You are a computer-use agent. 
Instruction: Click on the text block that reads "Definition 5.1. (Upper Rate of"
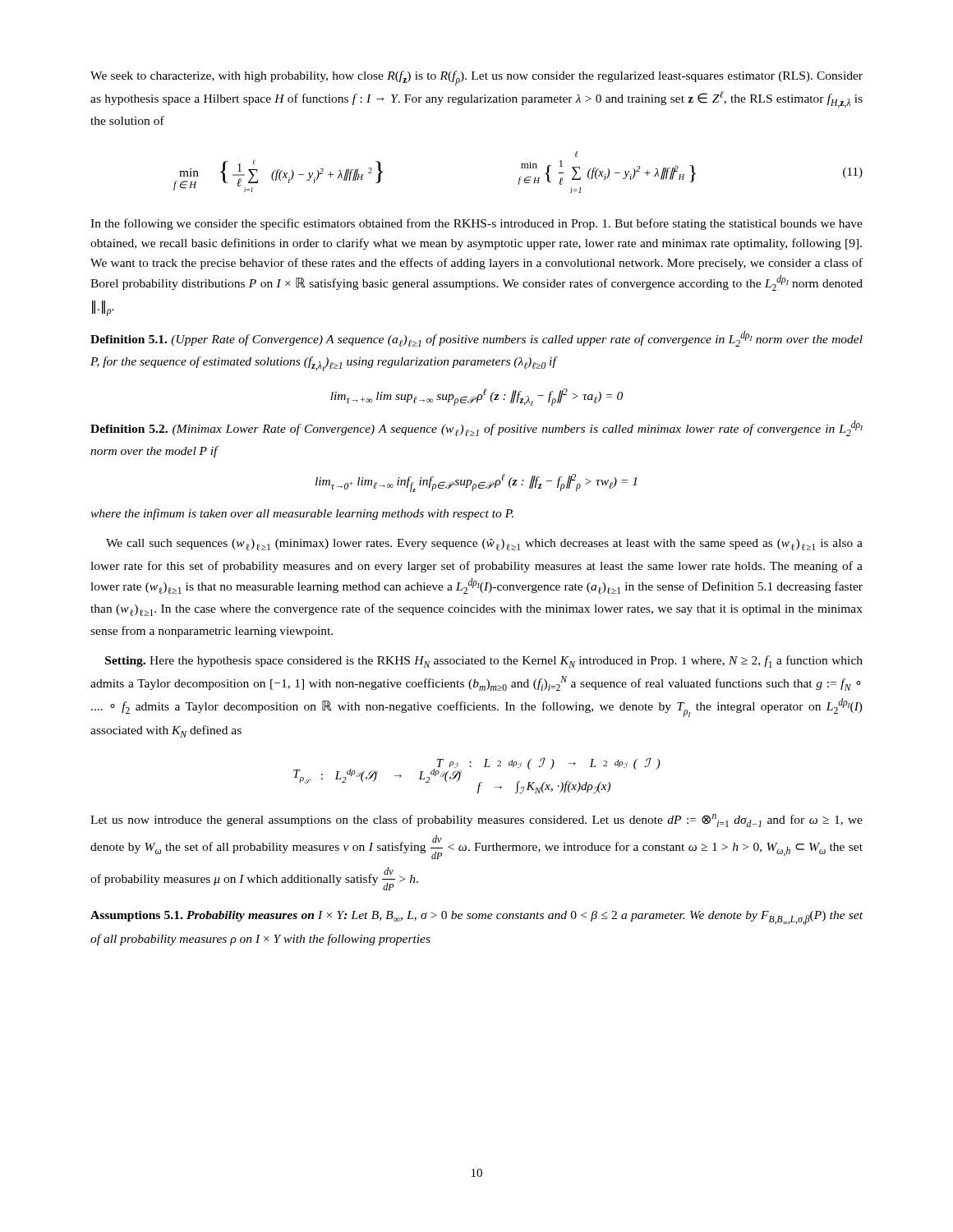pyautogui.click(x=476, y=352)
